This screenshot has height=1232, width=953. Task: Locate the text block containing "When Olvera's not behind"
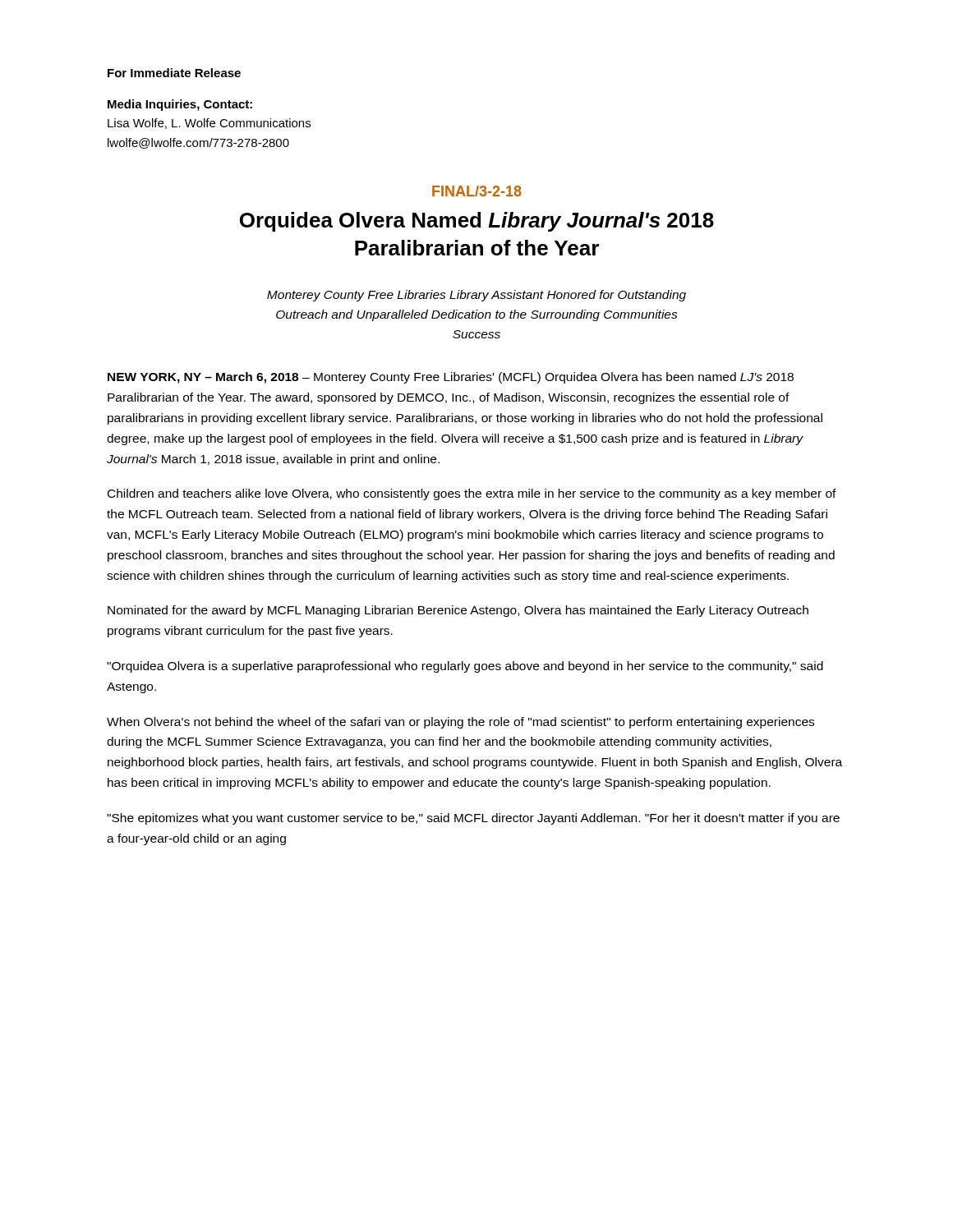[x=475, y=752]
